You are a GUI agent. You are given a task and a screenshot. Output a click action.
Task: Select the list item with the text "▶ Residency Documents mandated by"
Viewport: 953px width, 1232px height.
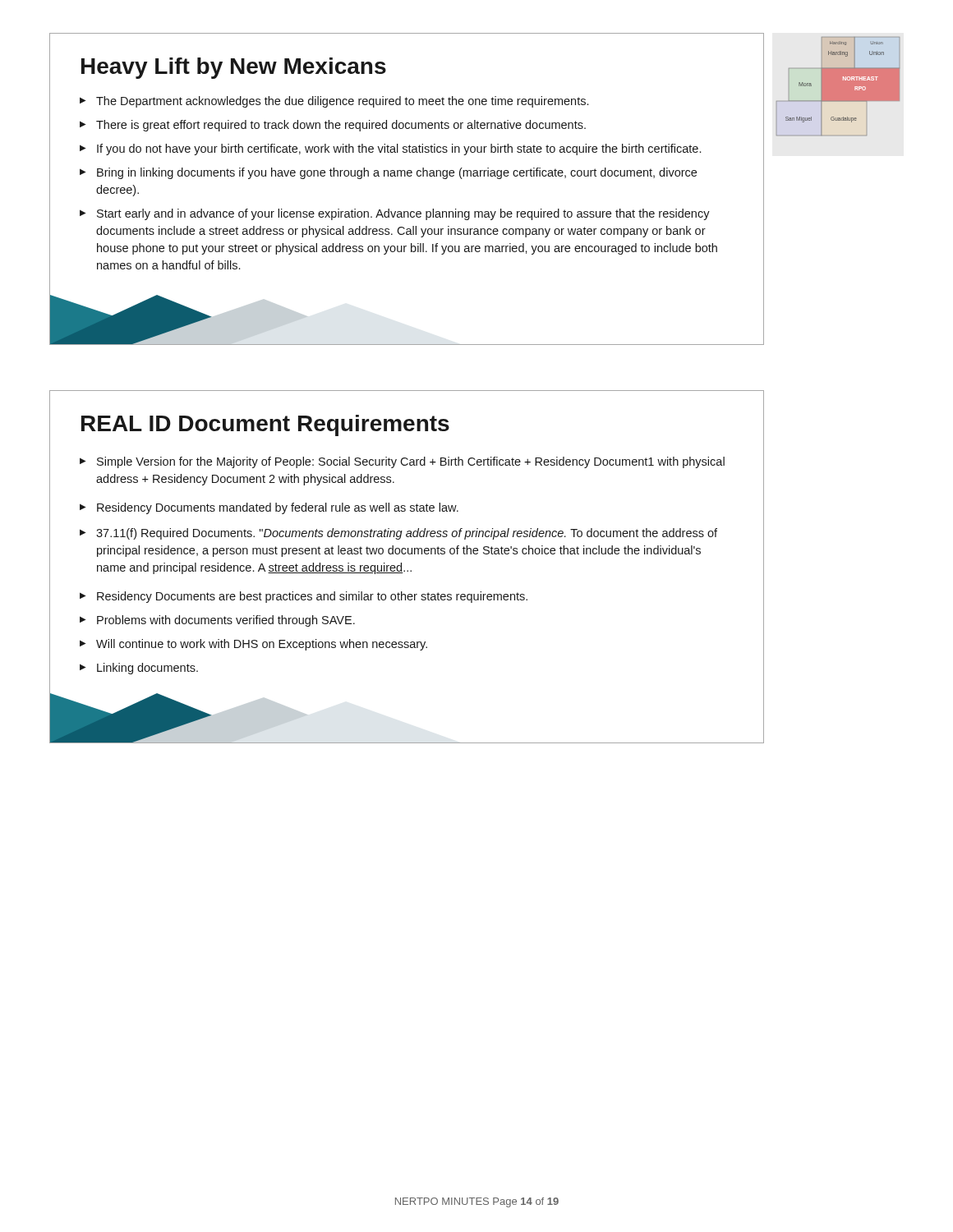pyautogui.click(x=269, y=508)
